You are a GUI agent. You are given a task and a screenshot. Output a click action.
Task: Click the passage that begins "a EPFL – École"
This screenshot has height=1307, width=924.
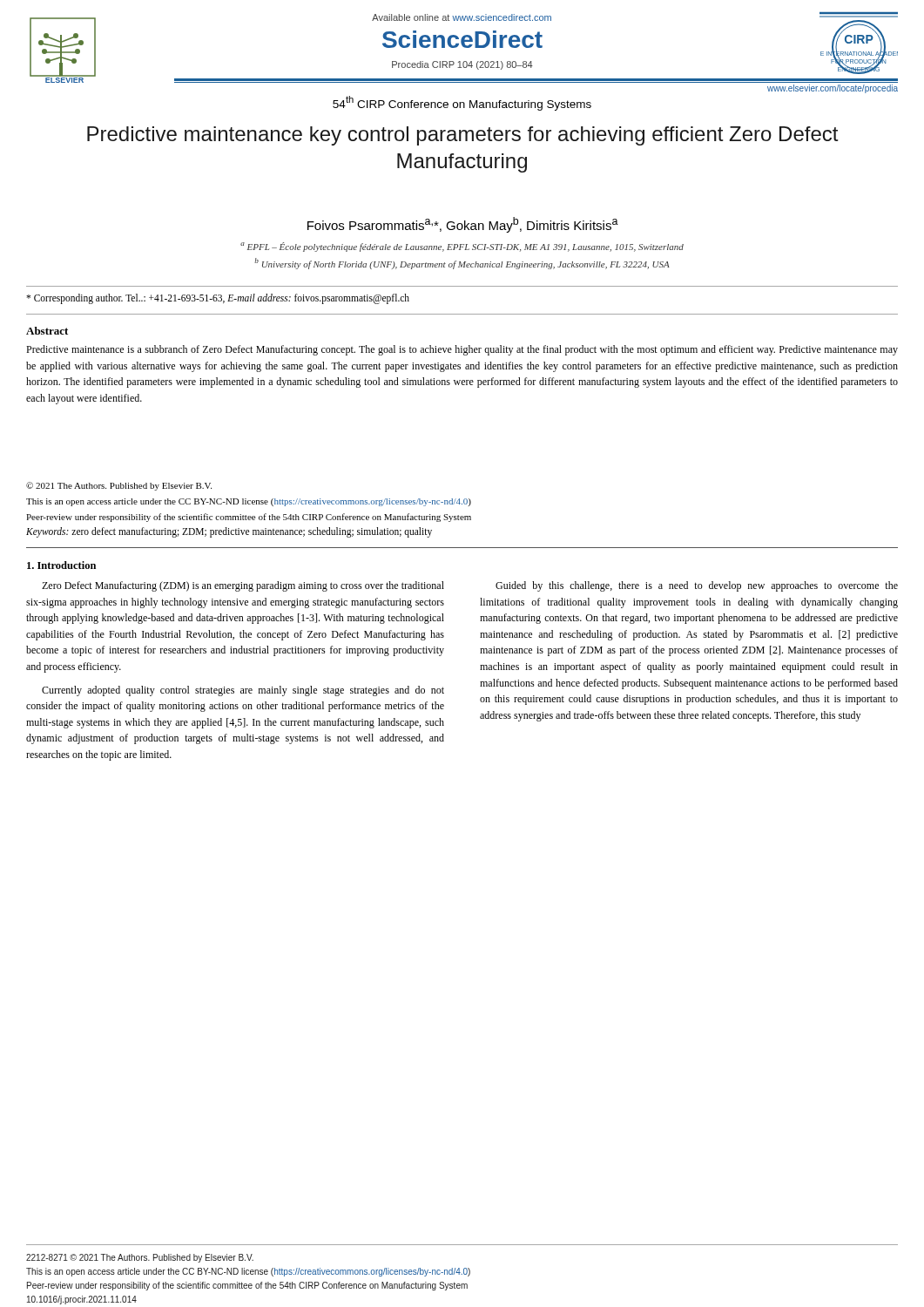(462, 254)
